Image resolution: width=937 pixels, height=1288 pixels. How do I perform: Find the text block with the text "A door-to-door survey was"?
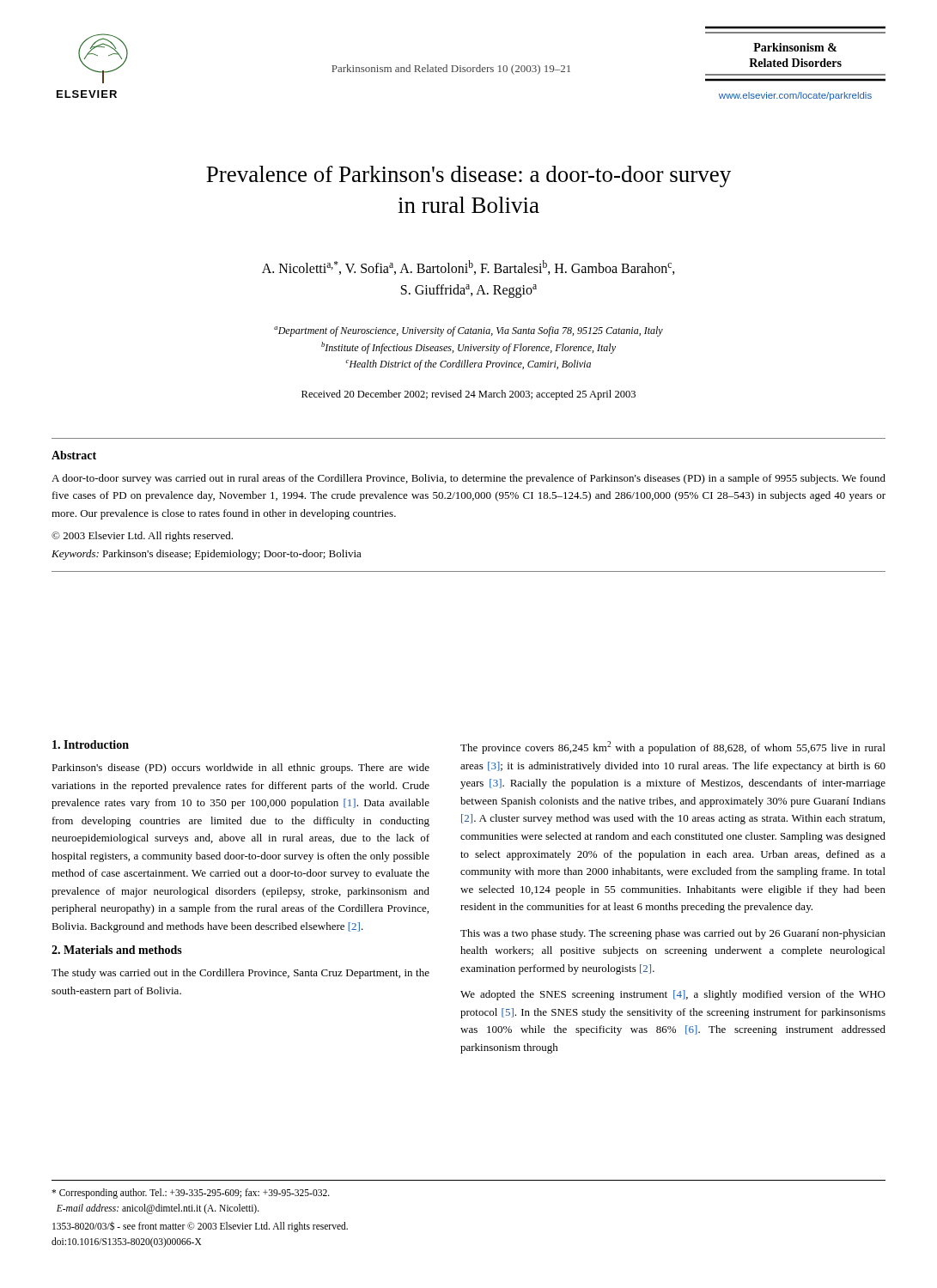468,495
